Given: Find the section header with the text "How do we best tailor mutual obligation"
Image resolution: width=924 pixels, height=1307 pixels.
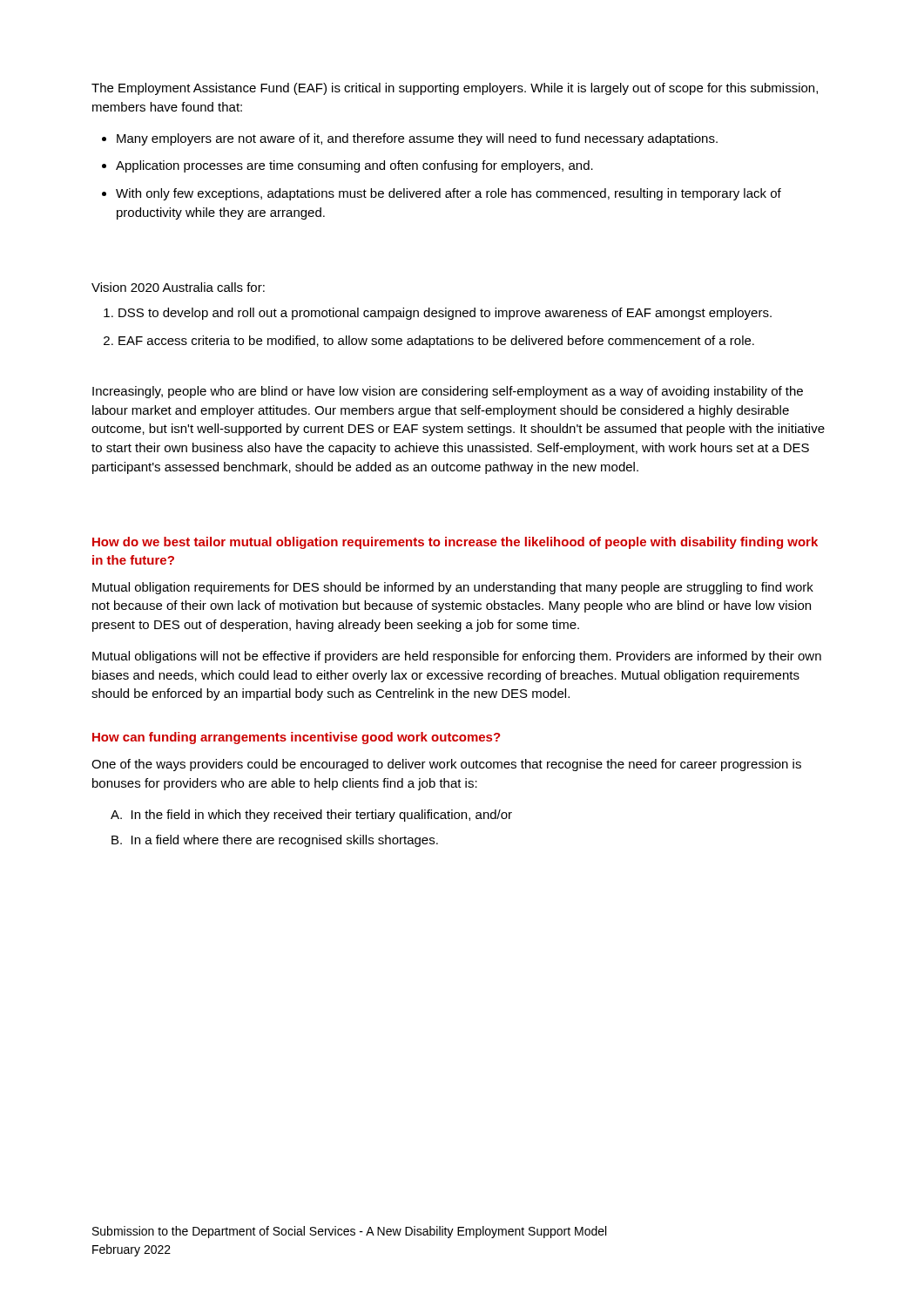Looking at the screenshot, I should click(x=455, y=550).
